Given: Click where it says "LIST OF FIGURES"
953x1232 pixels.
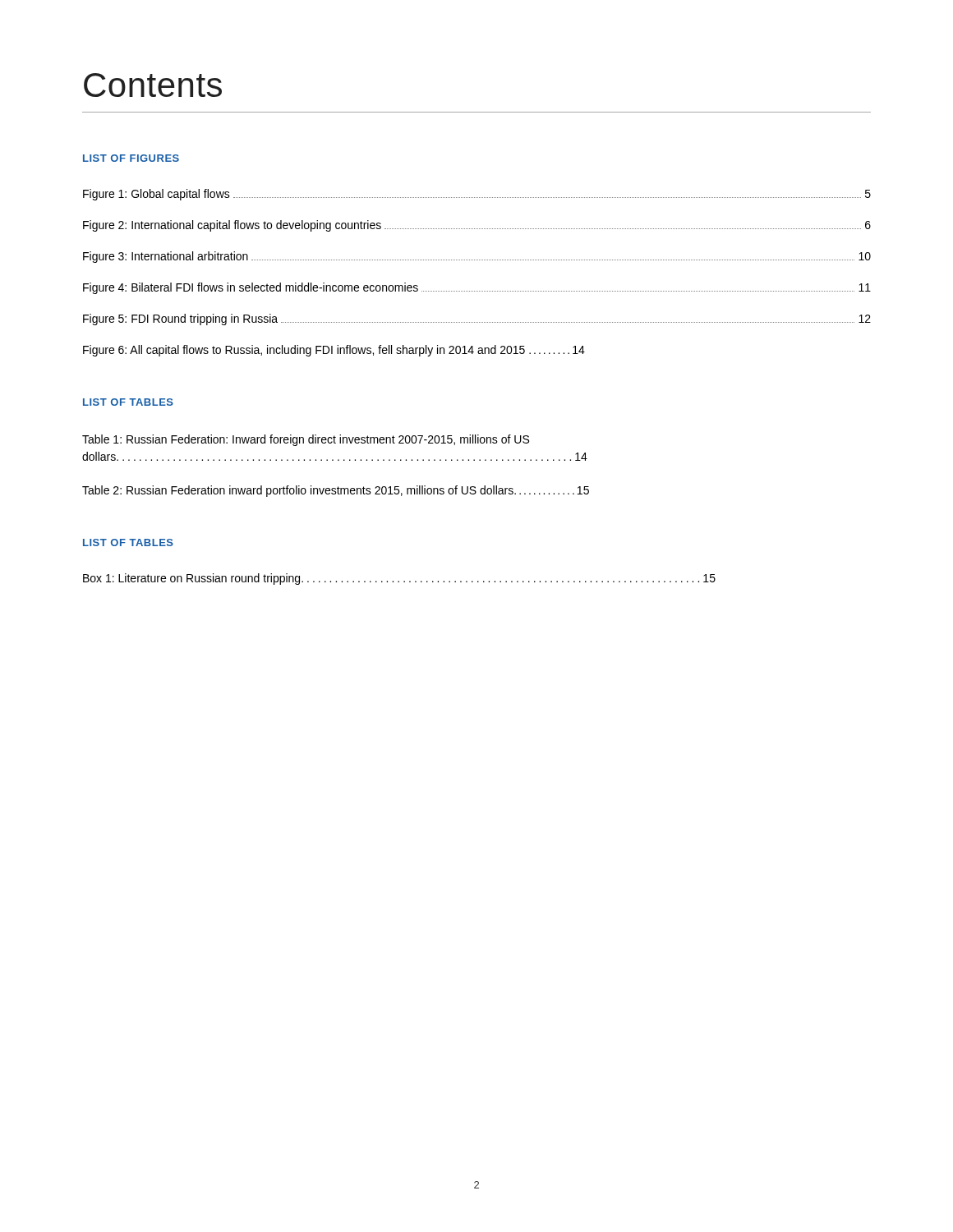Looking at the screenshot, I should [x=131, y=158].
